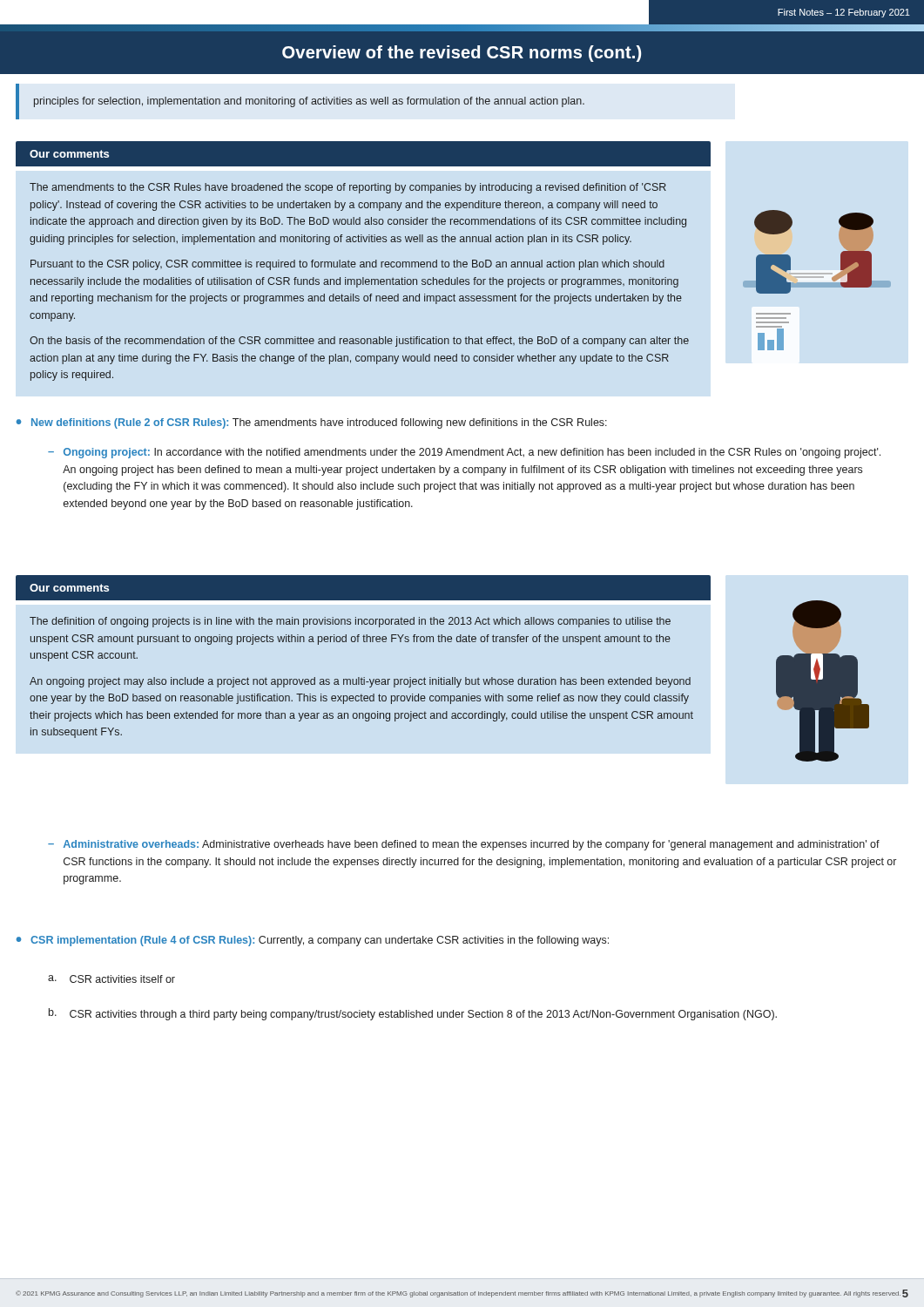Find the title
This screenshot has width=924, height=1307.
click(x=462, y=53)
